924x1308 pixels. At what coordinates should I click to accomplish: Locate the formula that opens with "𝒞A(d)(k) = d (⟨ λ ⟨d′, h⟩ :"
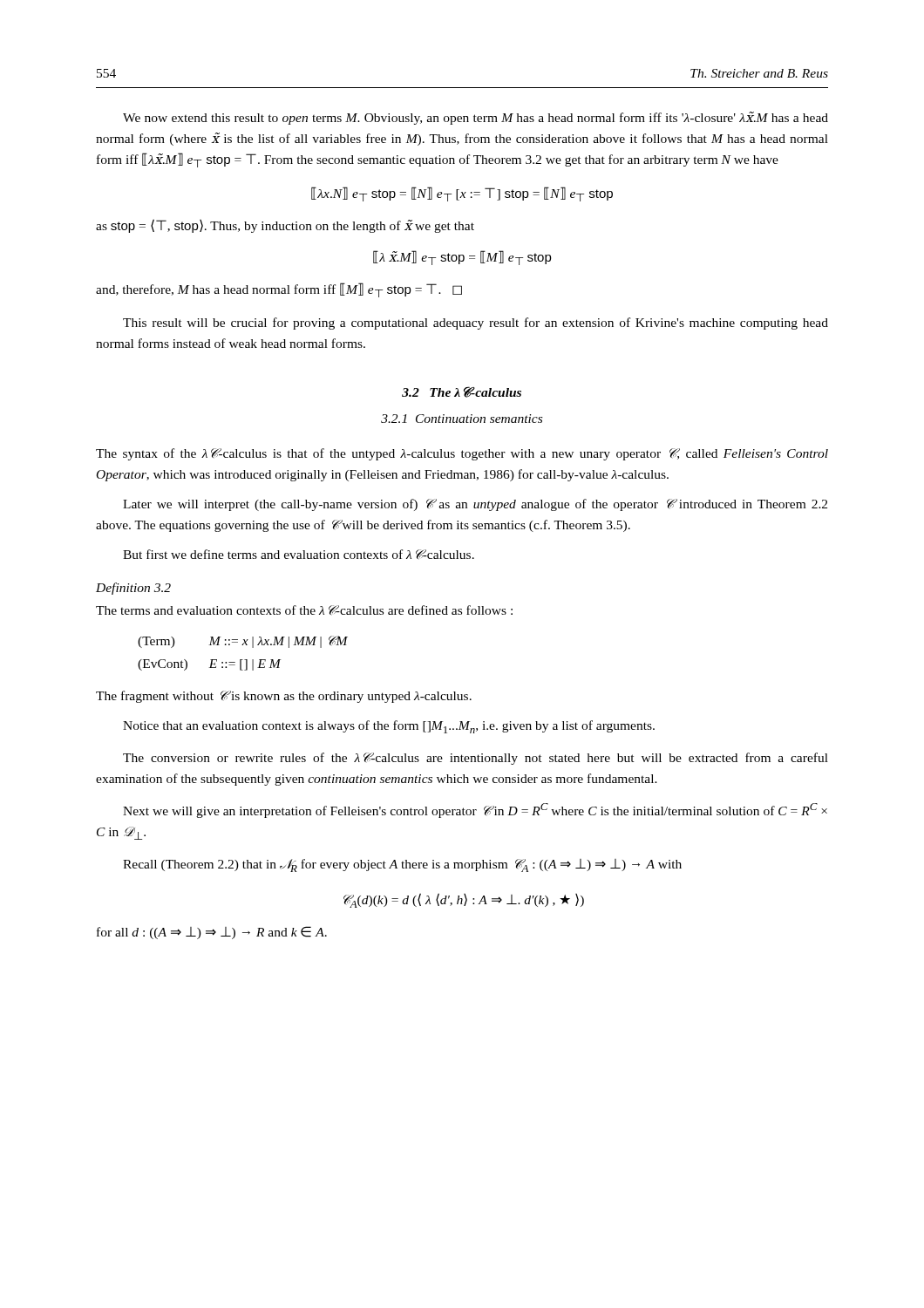tap(462, 901)
